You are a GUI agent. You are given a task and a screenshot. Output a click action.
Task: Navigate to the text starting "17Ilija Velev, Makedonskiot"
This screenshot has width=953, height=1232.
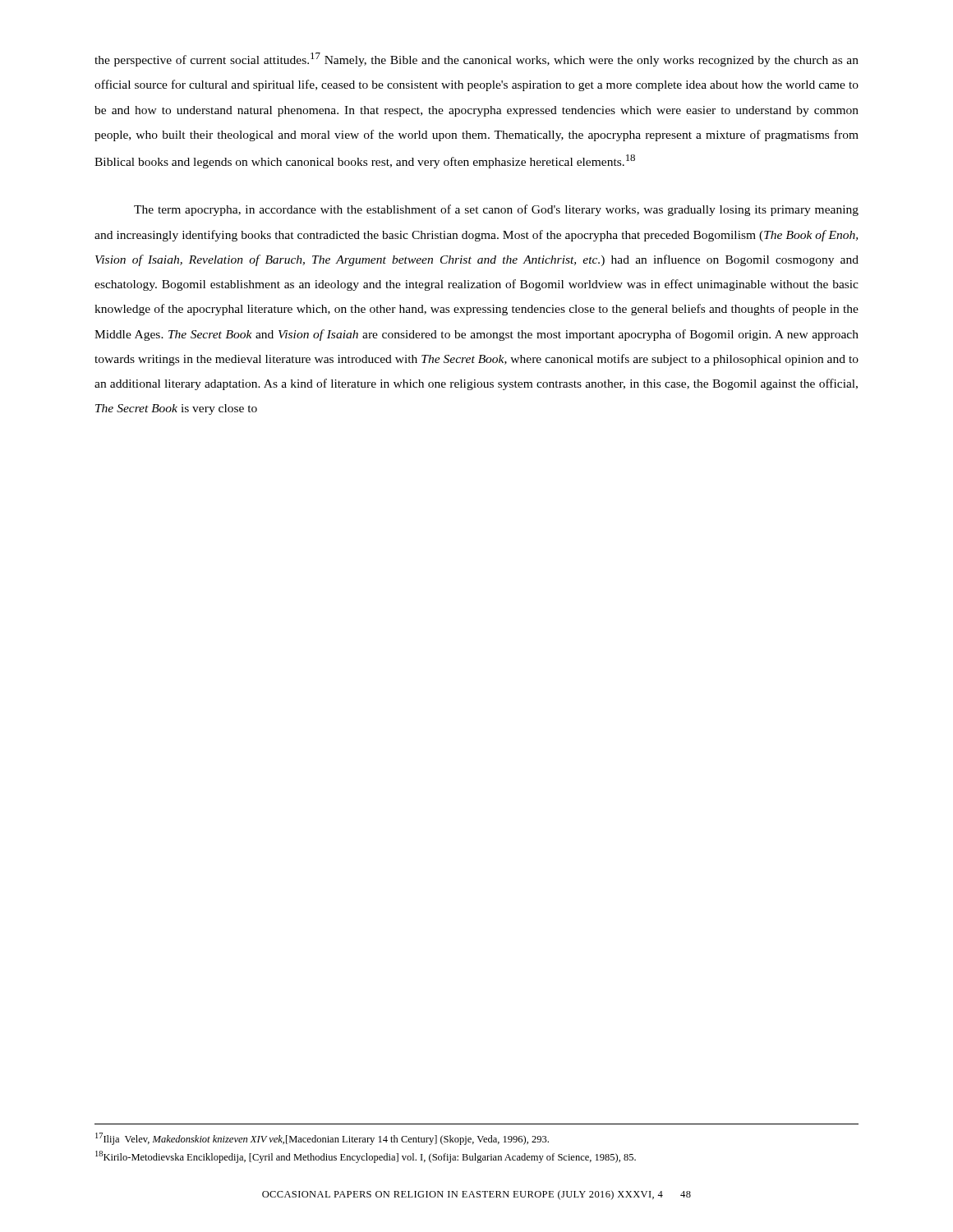(x=476, y=1148)
